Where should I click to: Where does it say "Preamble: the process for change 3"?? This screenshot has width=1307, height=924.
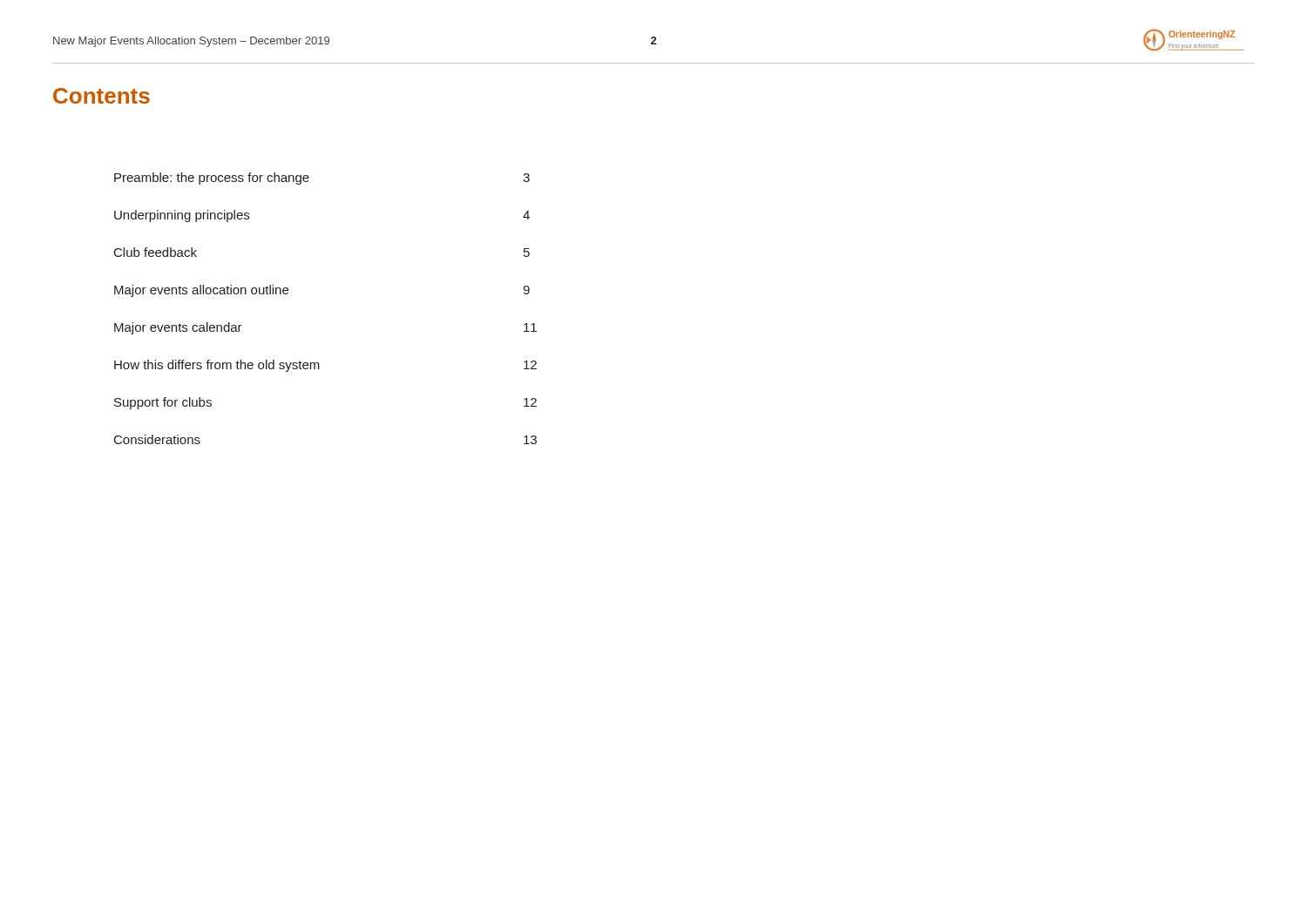[x=211, y=178]
